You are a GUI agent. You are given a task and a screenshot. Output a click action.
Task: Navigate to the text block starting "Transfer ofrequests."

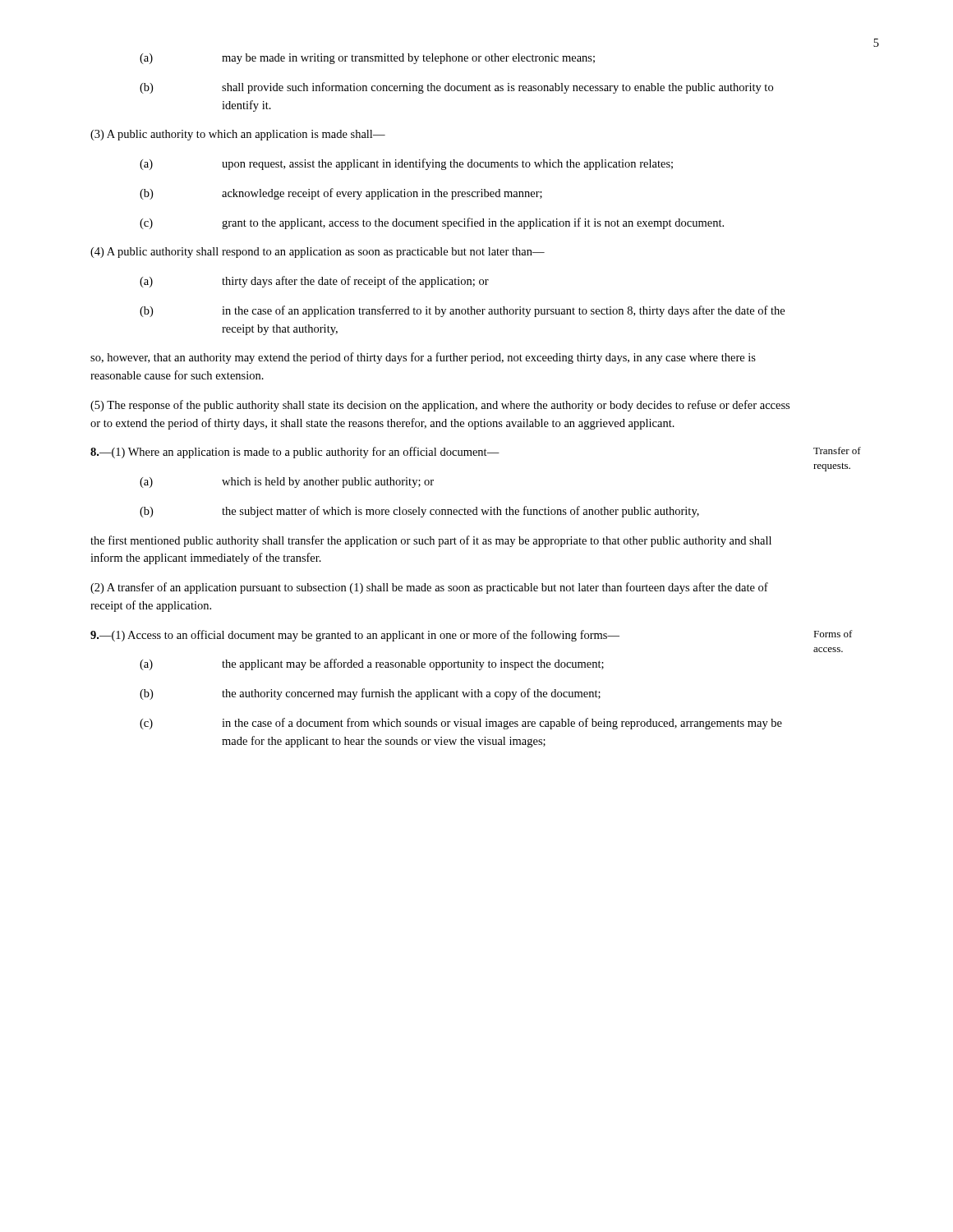[837, 458]
